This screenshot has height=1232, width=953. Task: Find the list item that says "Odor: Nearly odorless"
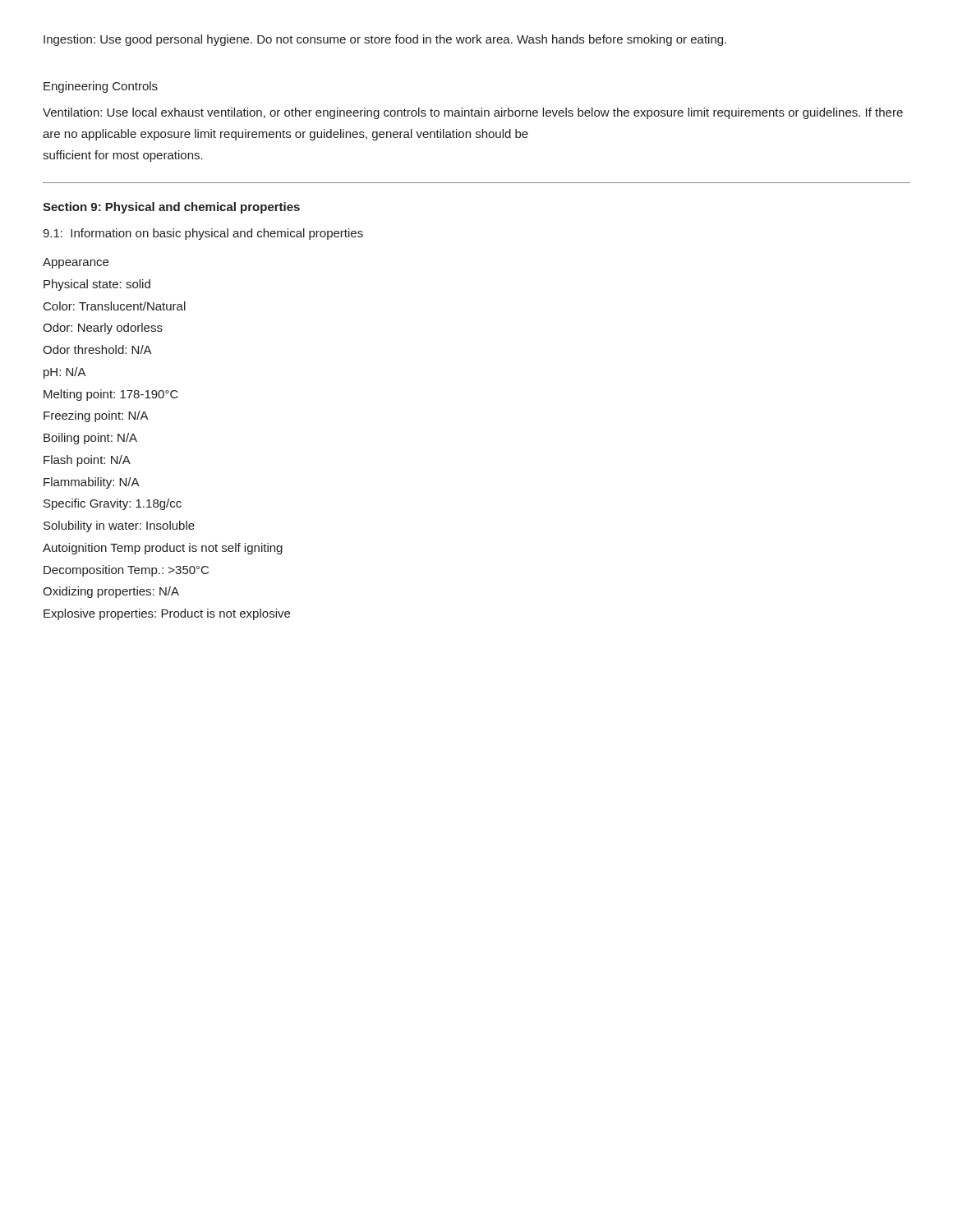[x=103, y=328]
